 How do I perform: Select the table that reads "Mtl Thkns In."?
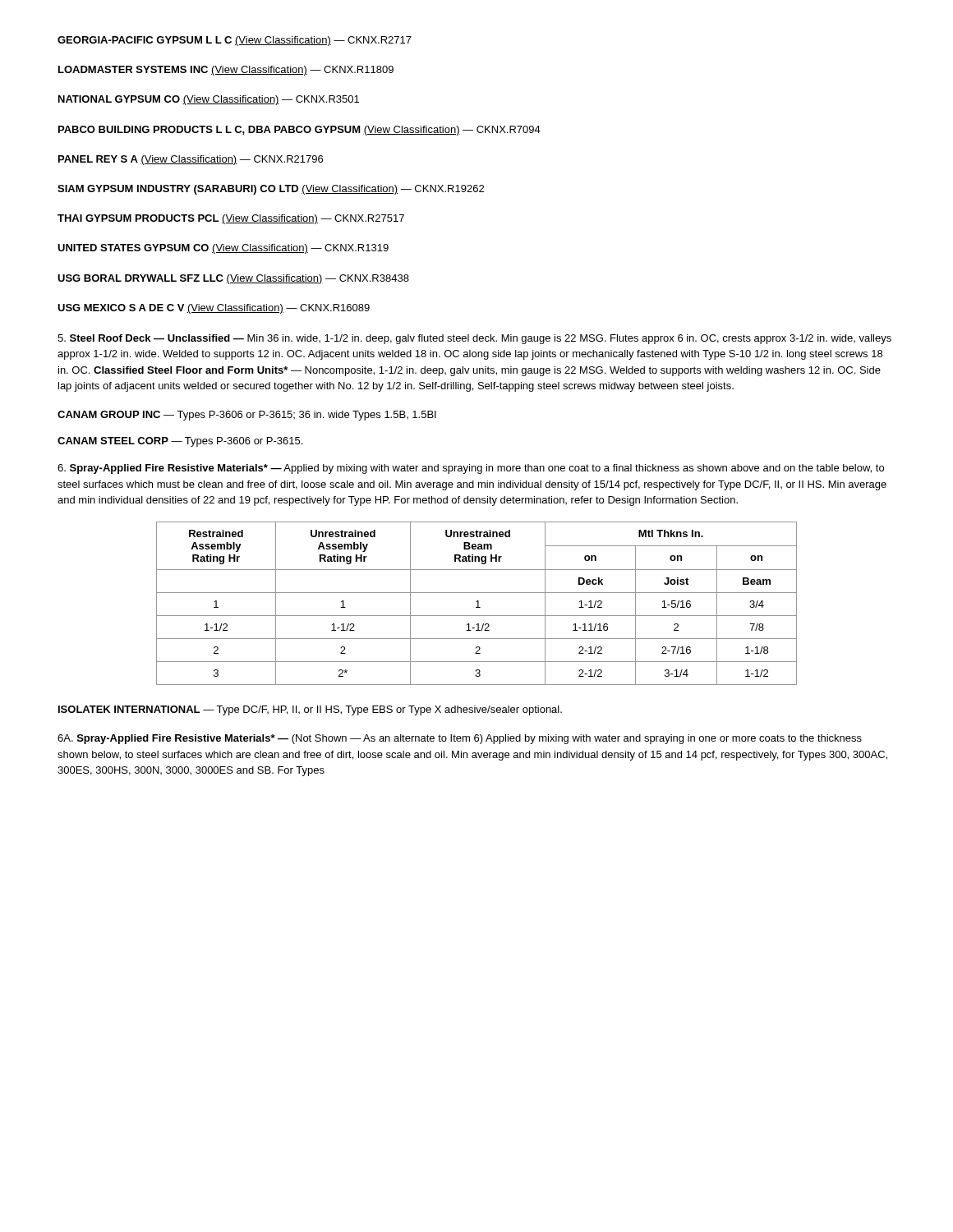[x=476, y=603]
